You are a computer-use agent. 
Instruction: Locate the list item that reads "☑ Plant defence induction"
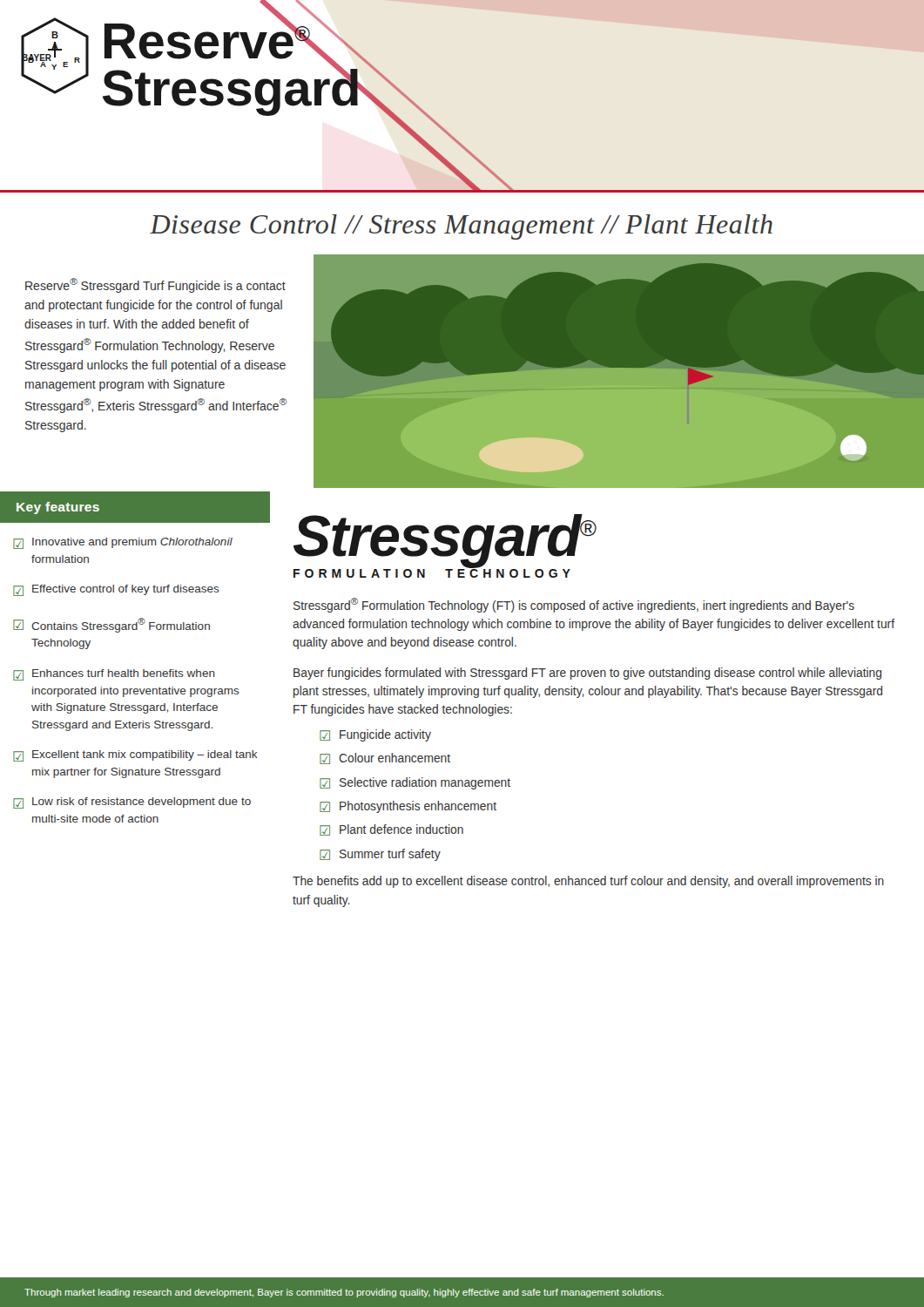pos(391,832)
